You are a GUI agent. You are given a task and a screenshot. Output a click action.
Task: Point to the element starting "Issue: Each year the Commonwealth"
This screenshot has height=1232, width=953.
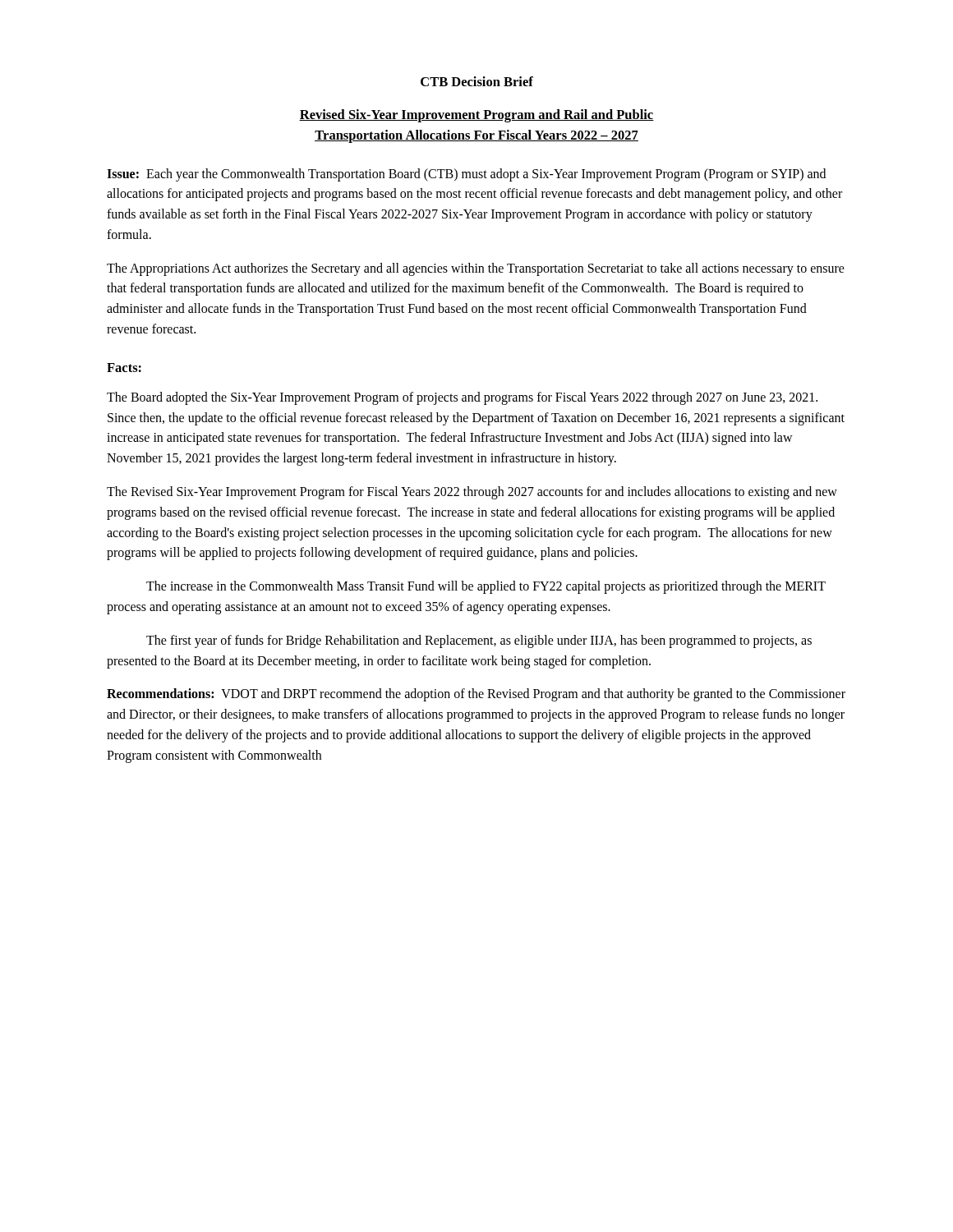point(475,204)
